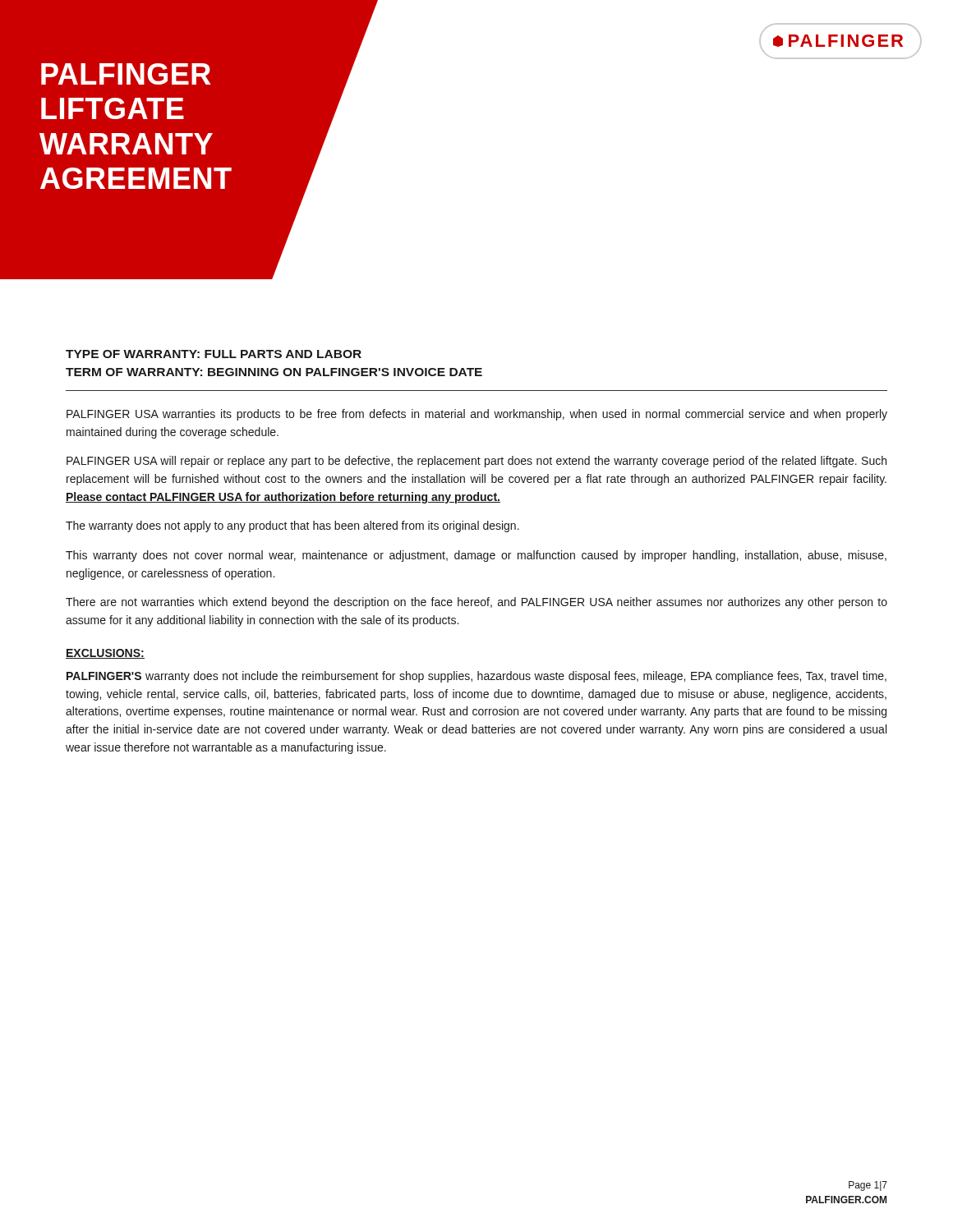Locate the block starting "This warranty does not cover normal wear, maintenance"
The width and height of the screenshot is (953, 1232).
pyautogui.click(x=476, y=565)
